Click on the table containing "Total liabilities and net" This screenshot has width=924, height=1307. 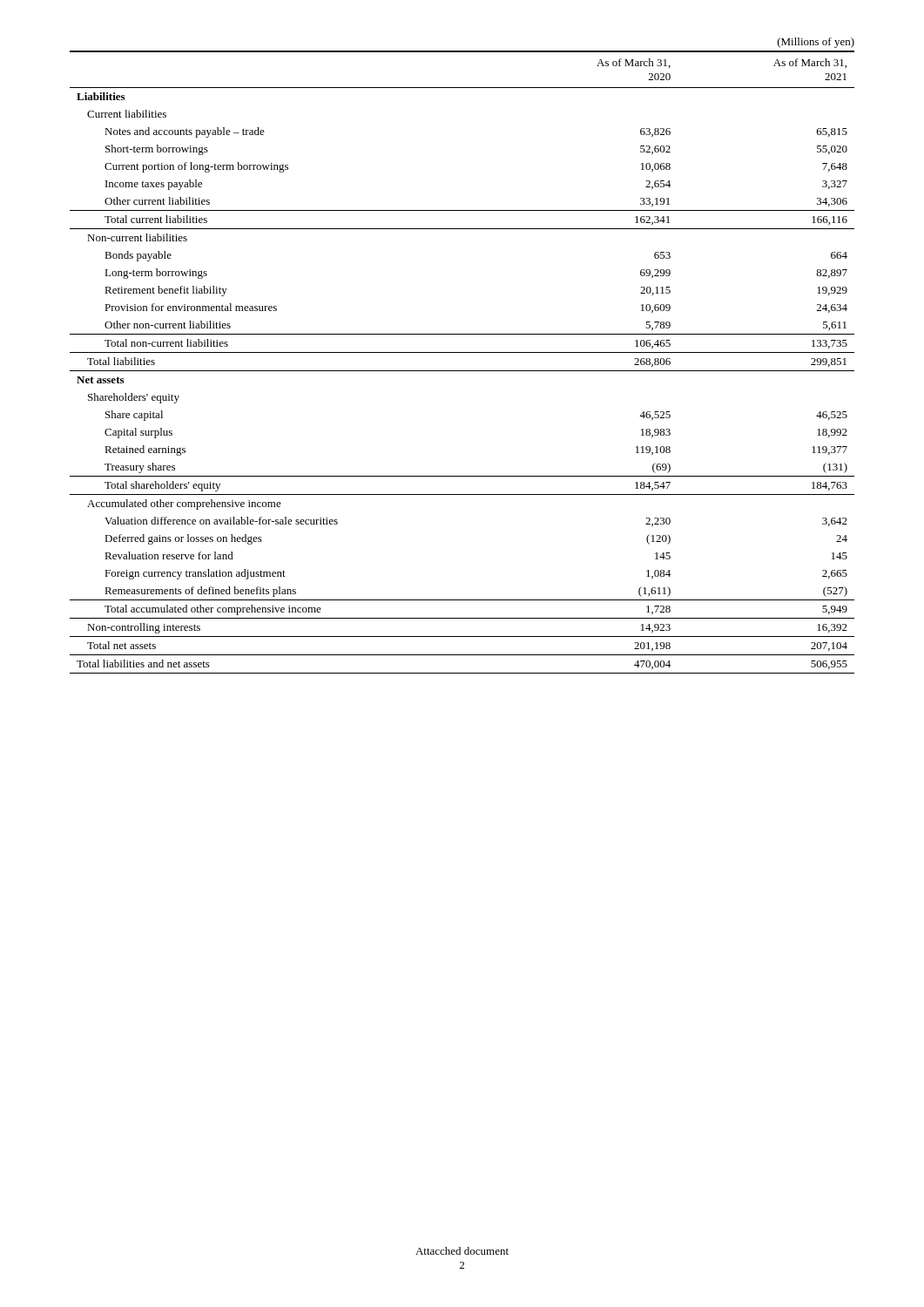click(x=462, y=354)
